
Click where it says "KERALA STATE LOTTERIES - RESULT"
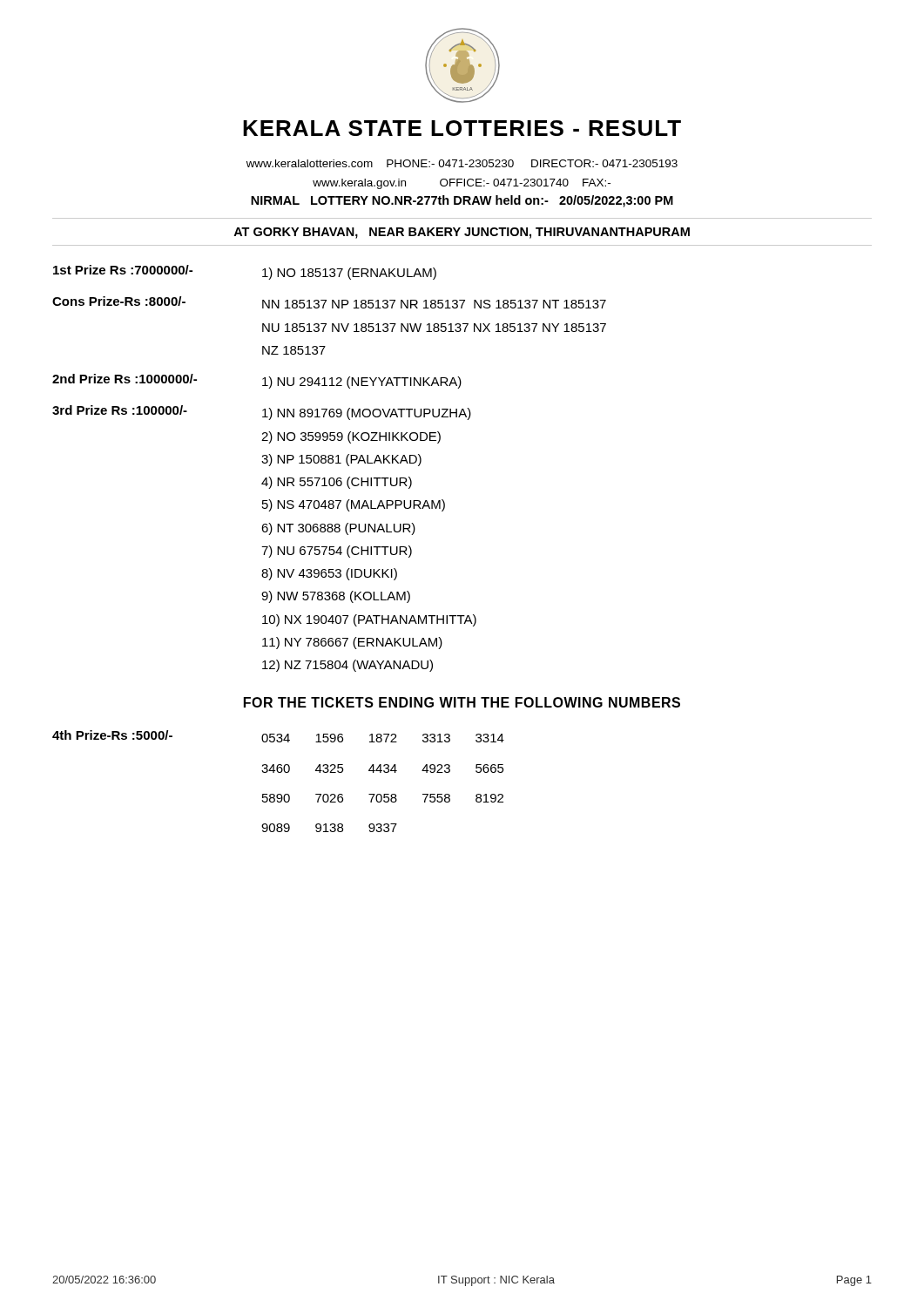(462, 128)
